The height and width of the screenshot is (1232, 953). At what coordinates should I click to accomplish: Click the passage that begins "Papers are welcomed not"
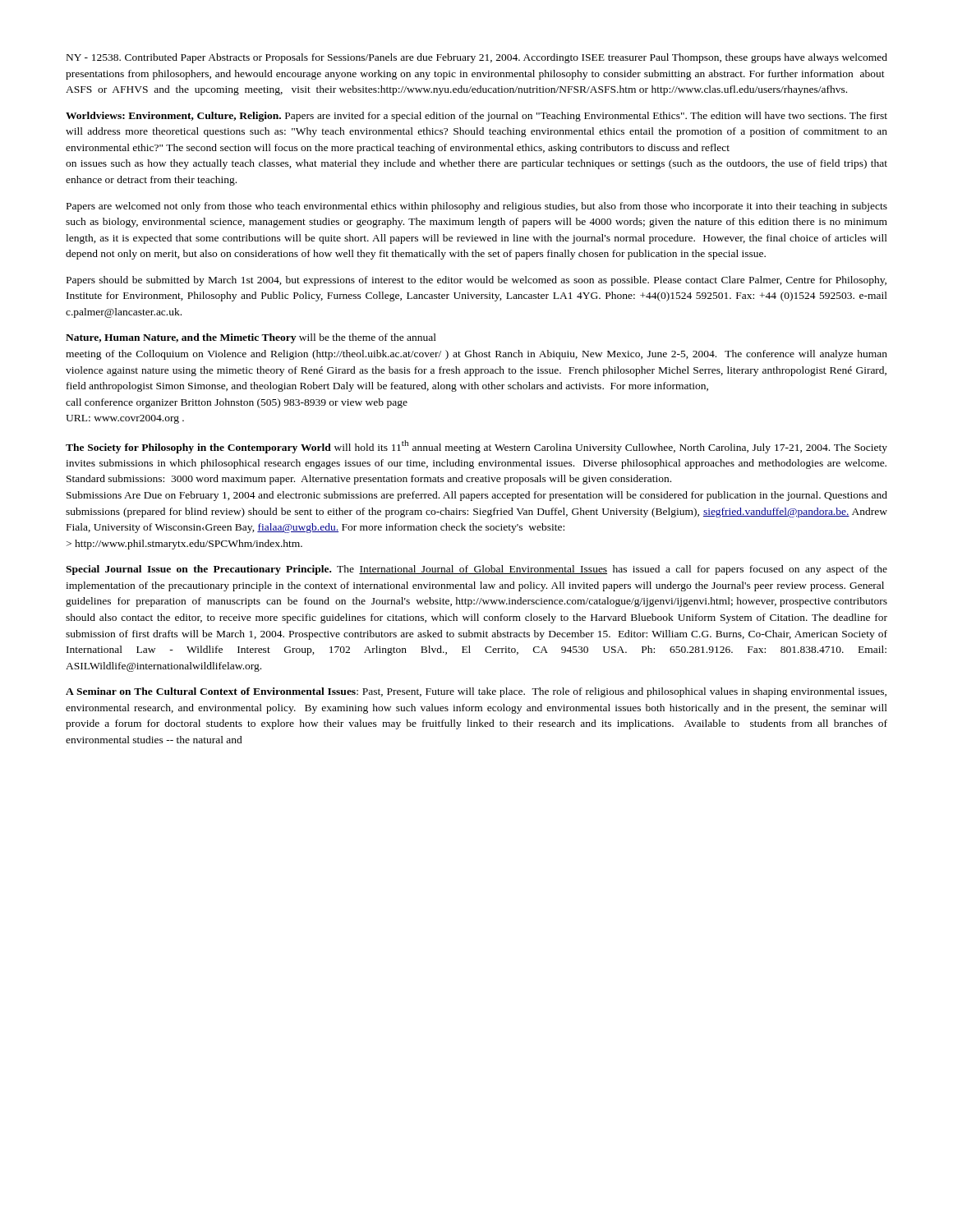coord(476,229)
